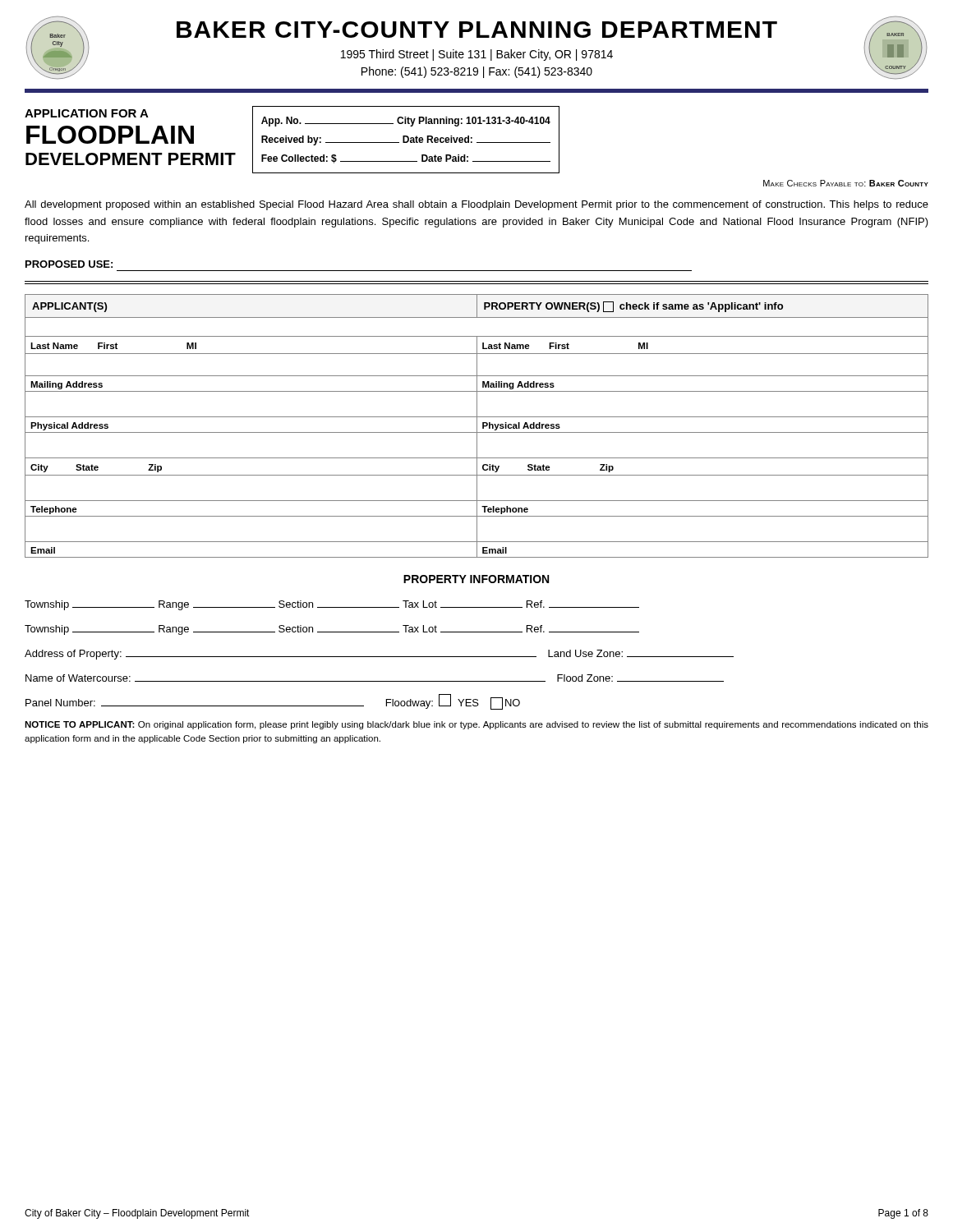The image size is (953, 1232).
Task: Click on the table containing "Last Name First MI"
Action: [476, 426]
